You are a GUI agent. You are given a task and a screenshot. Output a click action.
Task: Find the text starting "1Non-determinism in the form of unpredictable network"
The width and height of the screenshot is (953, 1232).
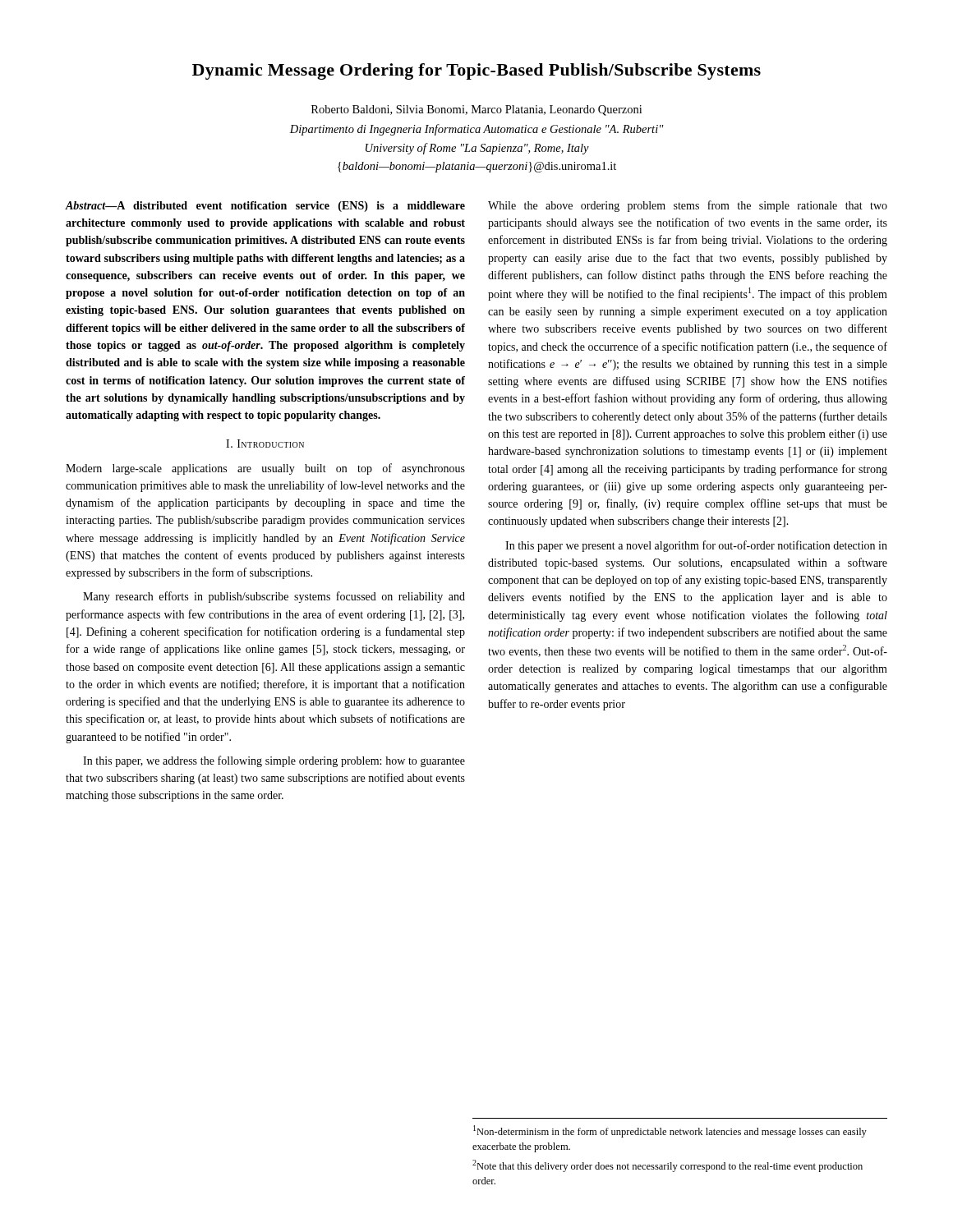point(680,1156)
